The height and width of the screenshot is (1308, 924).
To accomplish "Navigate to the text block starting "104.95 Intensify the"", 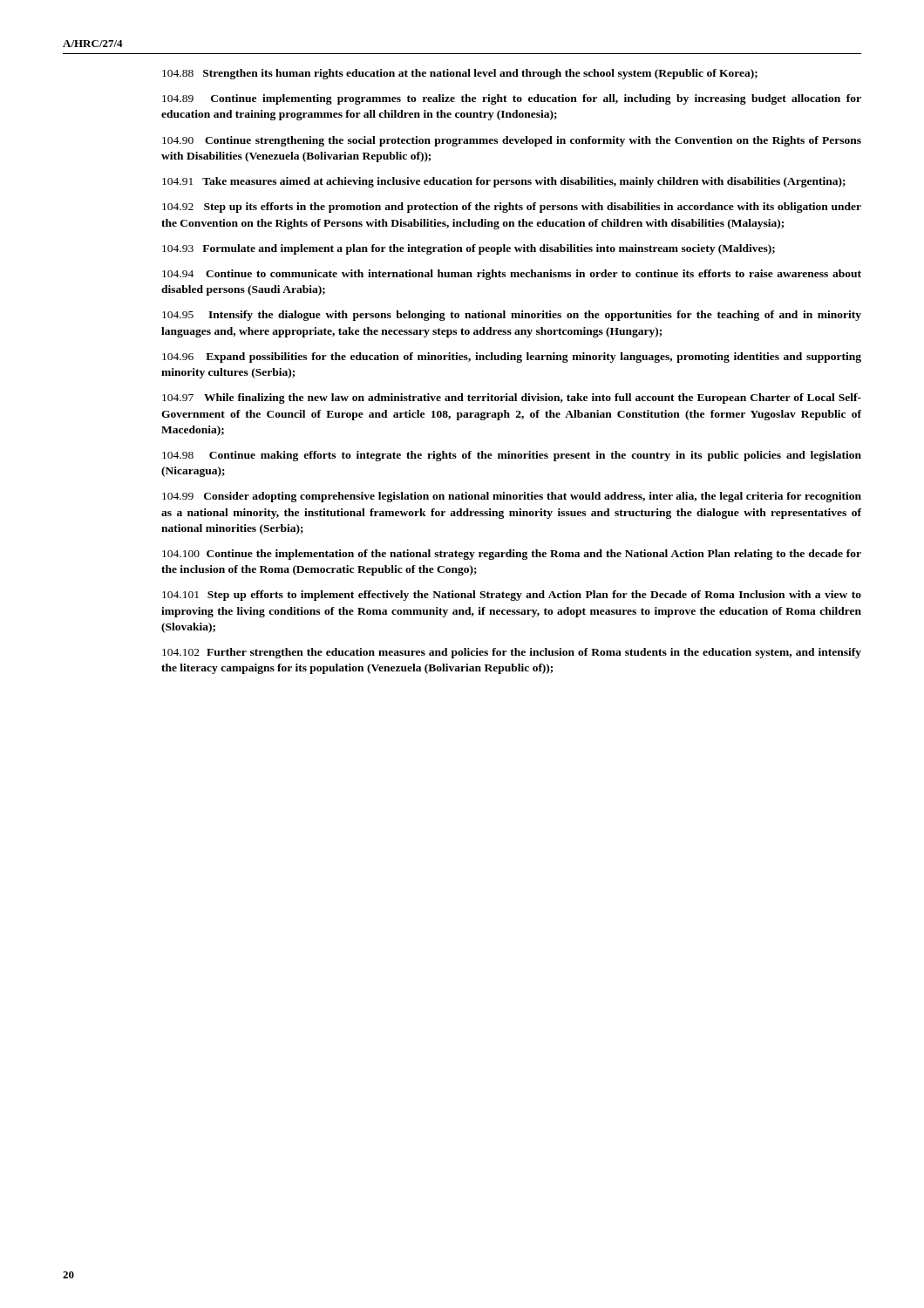I will (511, 323).
